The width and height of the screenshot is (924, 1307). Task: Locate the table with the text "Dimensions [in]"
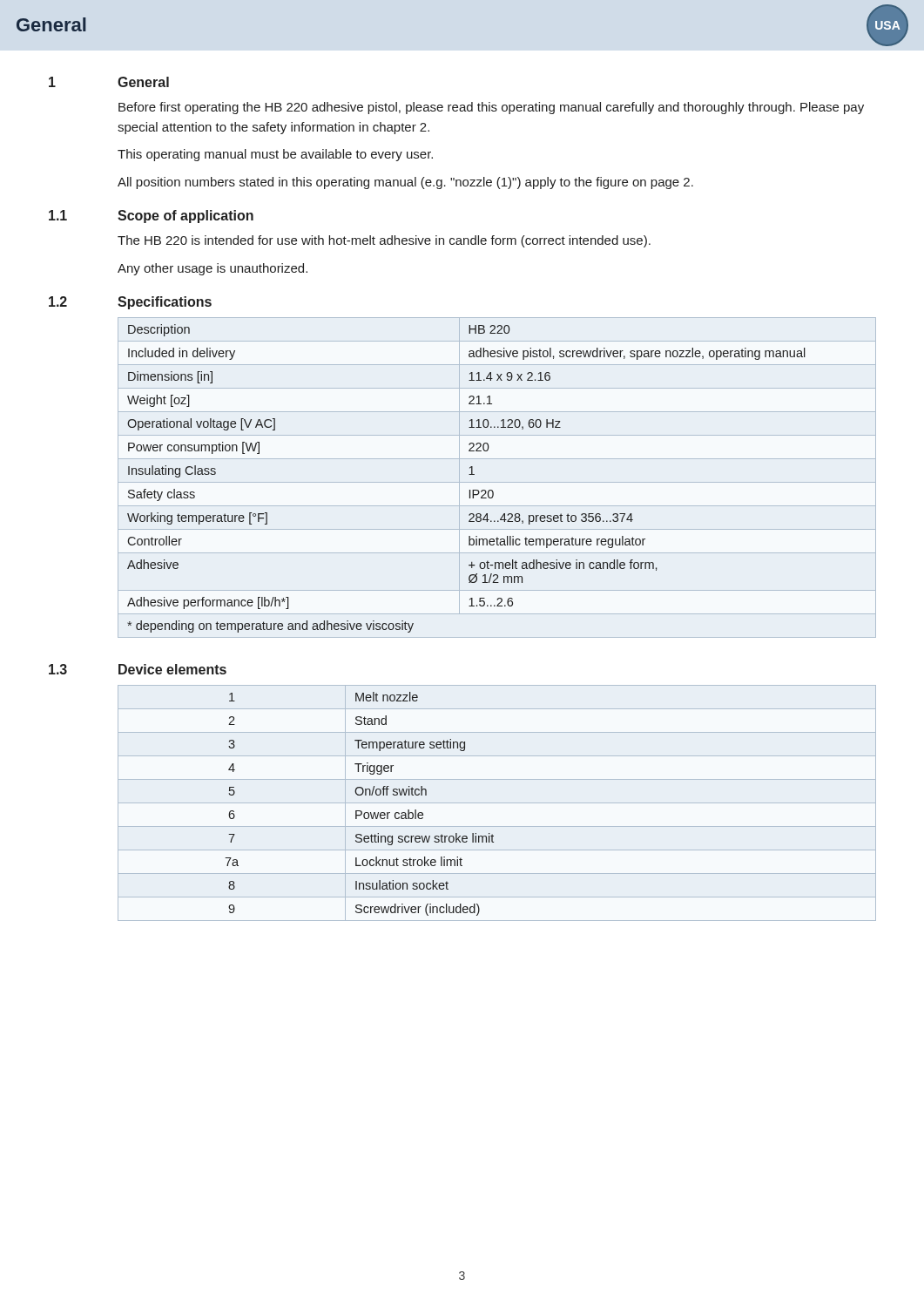coord(497,478)
